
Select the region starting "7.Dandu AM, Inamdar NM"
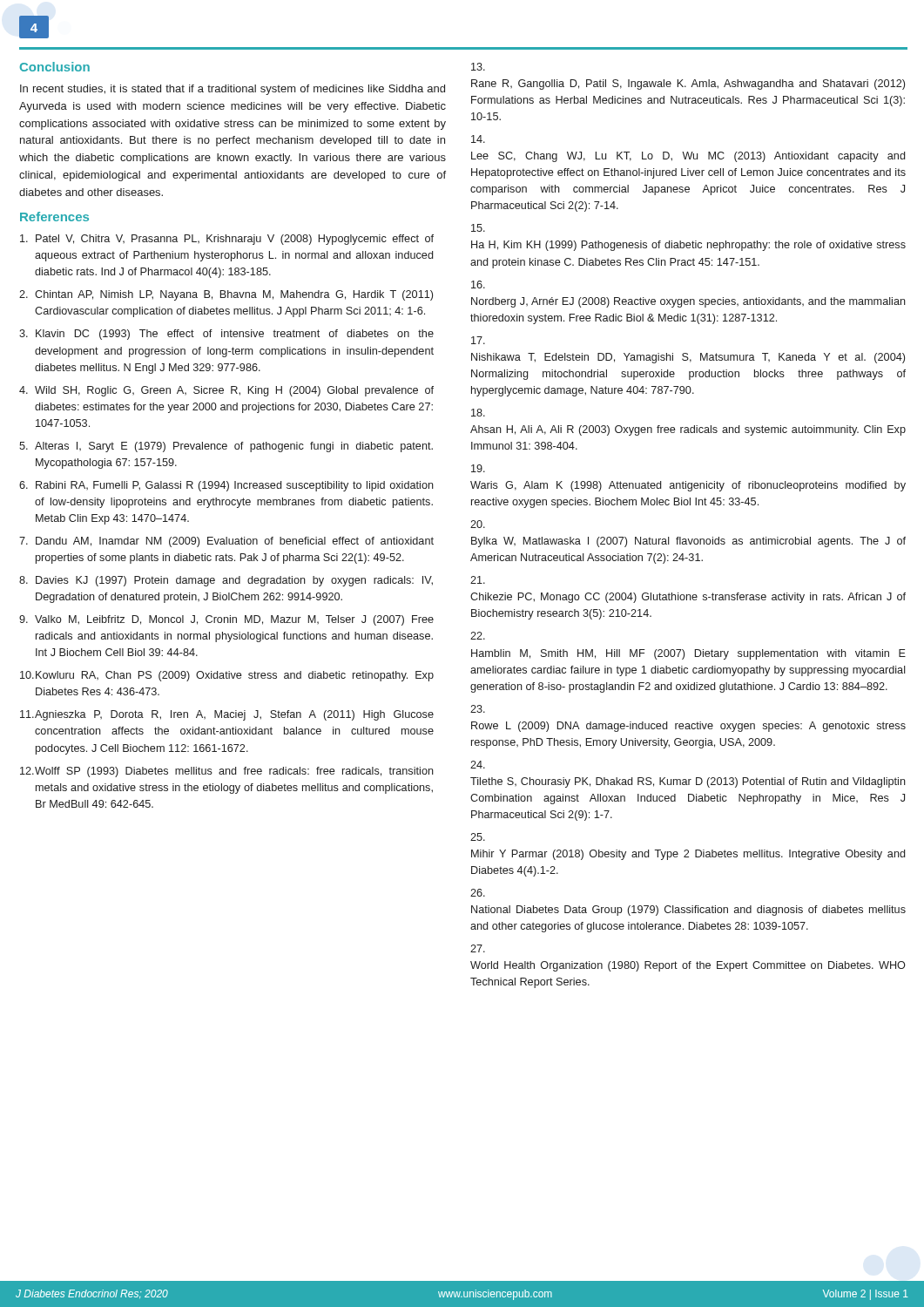pos(226,550)
